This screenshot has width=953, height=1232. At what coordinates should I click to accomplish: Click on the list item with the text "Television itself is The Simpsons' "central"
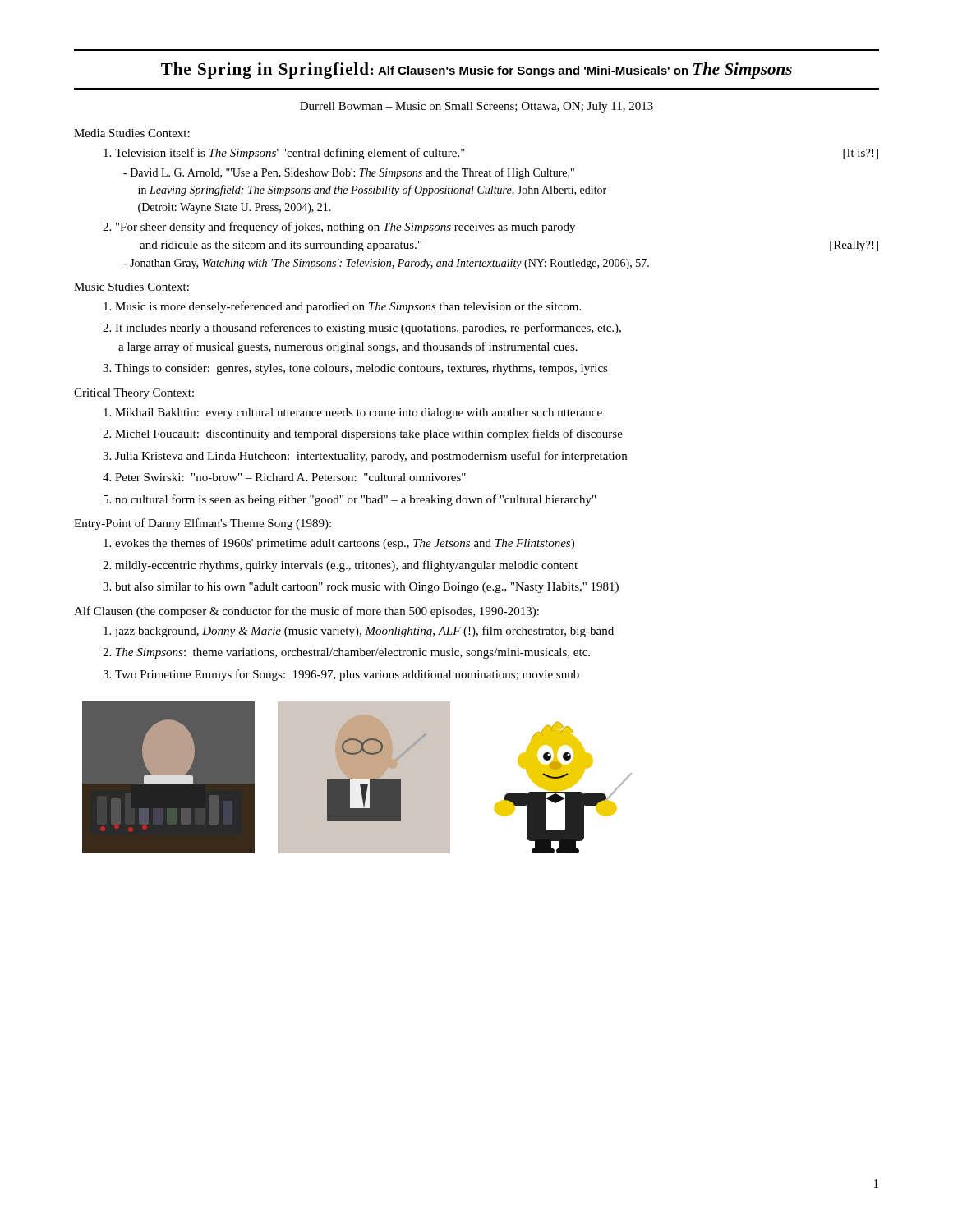coord(497,180)
